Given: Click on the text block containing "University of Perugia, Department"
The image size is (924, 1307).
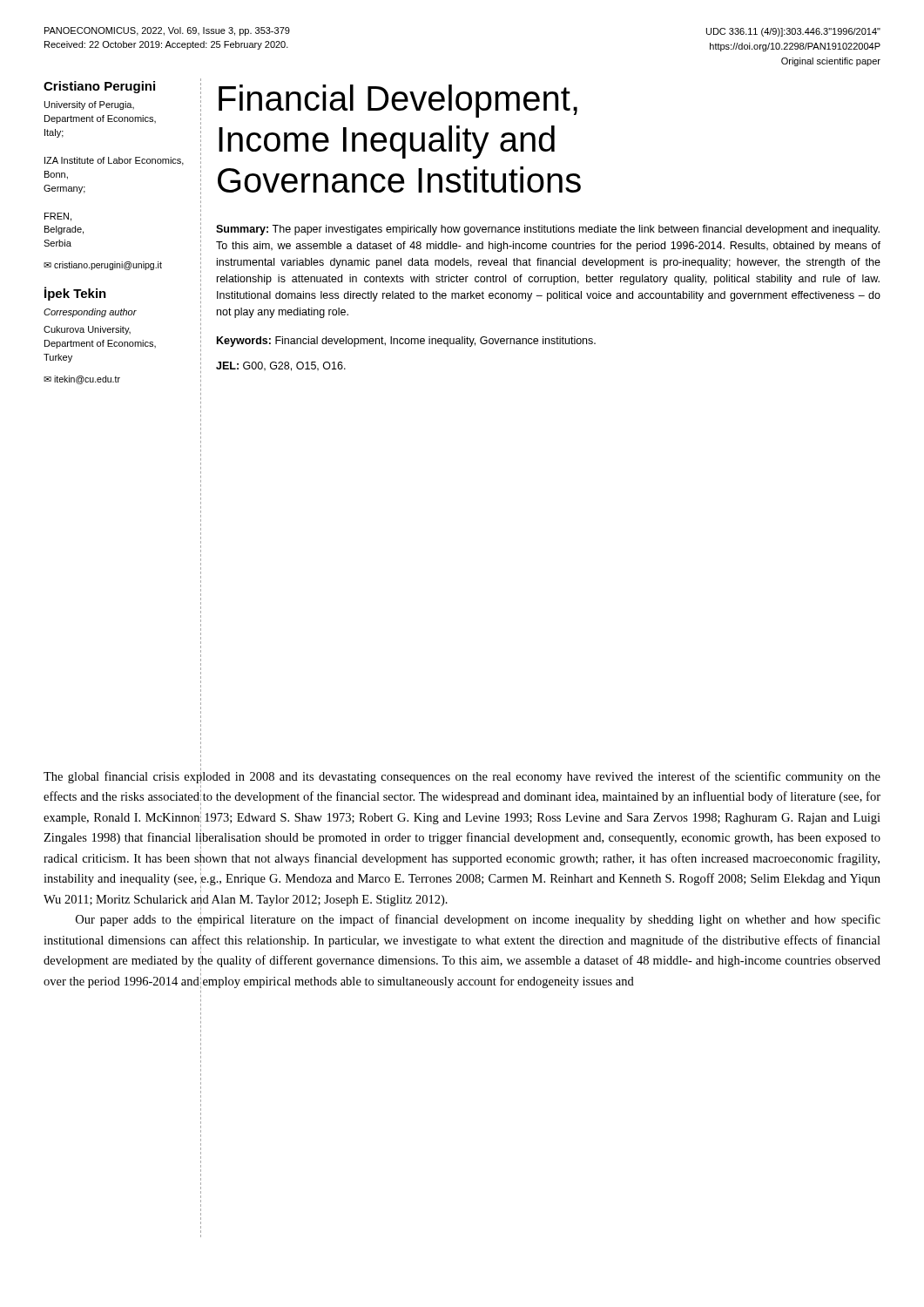Looking at the screenshot, I should click(114, 174).
